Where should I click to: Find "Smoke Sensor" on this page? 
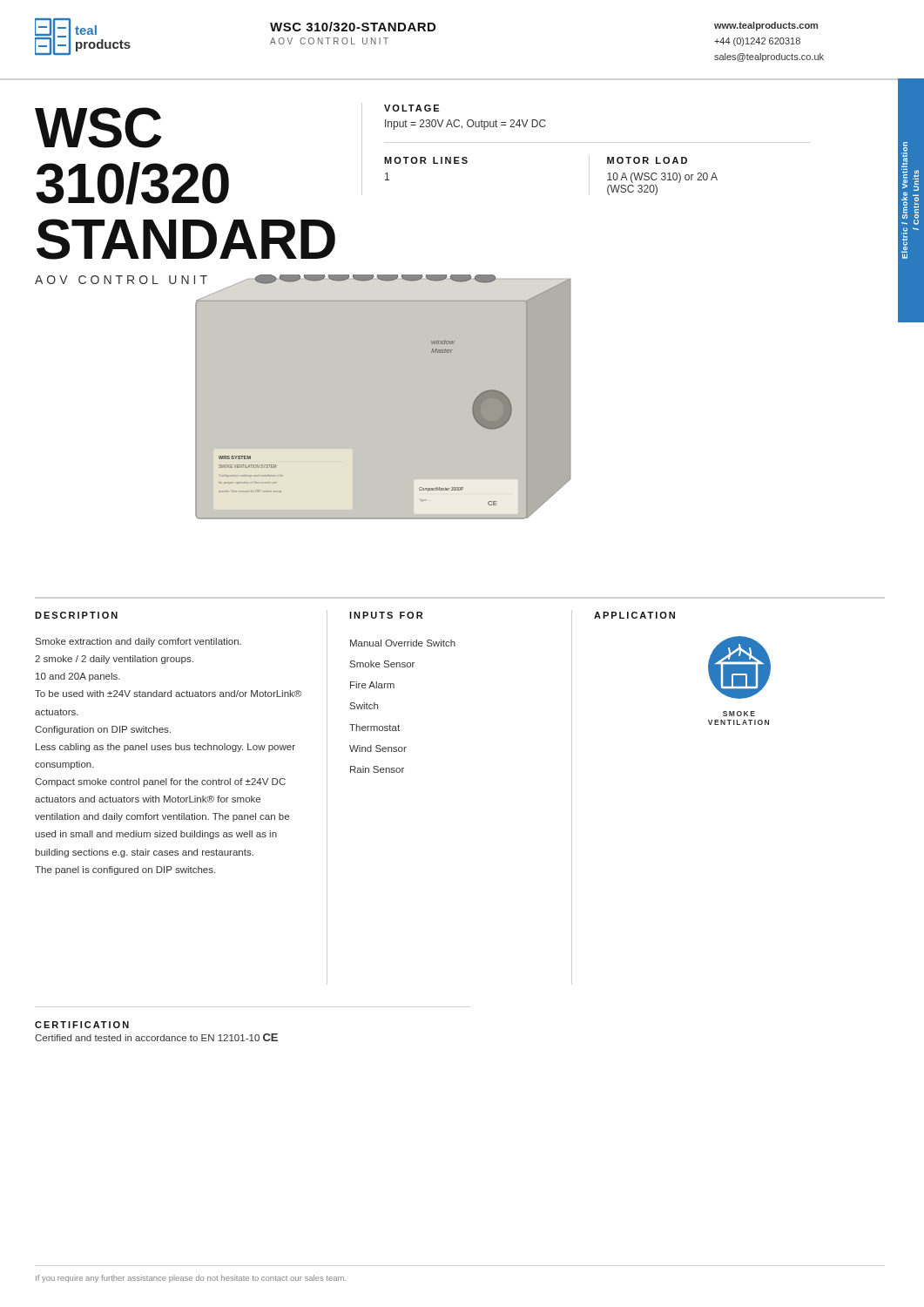(382, 664)
